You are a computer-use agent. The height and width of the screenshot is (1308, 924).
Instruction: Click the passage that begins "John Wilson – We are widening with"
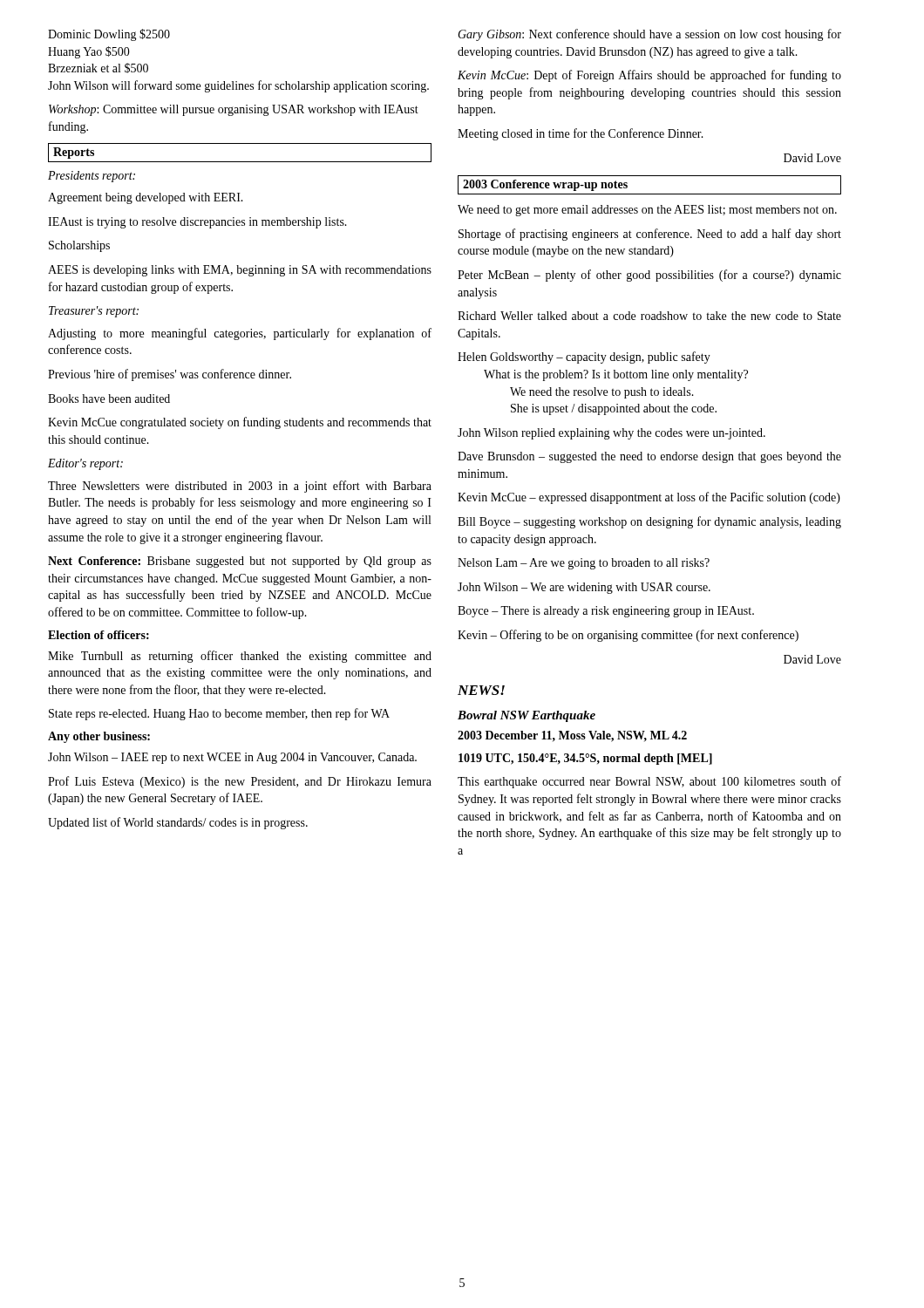click(584, 587)
